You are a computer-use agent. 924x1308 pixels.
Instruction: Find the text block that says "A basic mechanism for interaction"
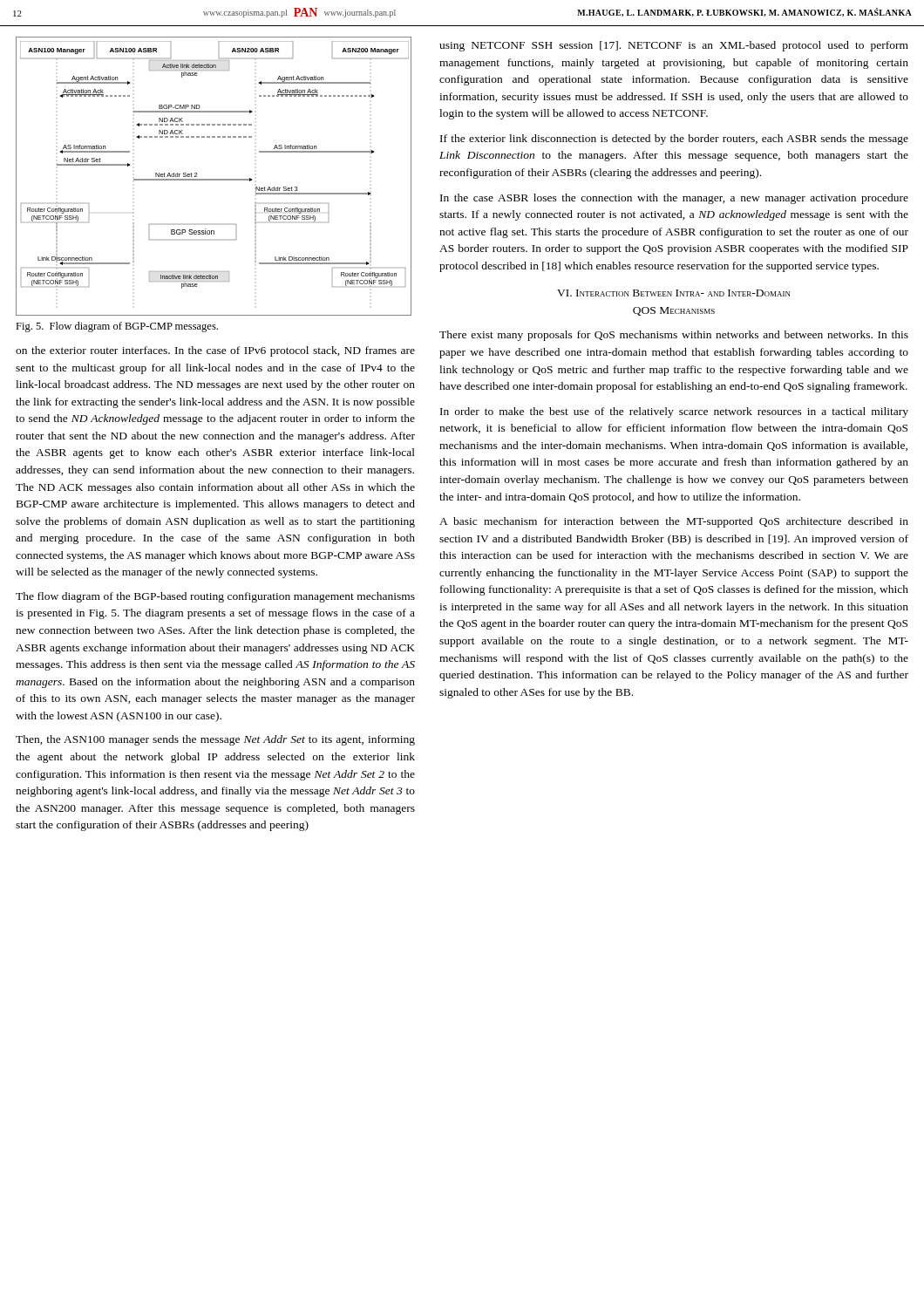[674, 606]
